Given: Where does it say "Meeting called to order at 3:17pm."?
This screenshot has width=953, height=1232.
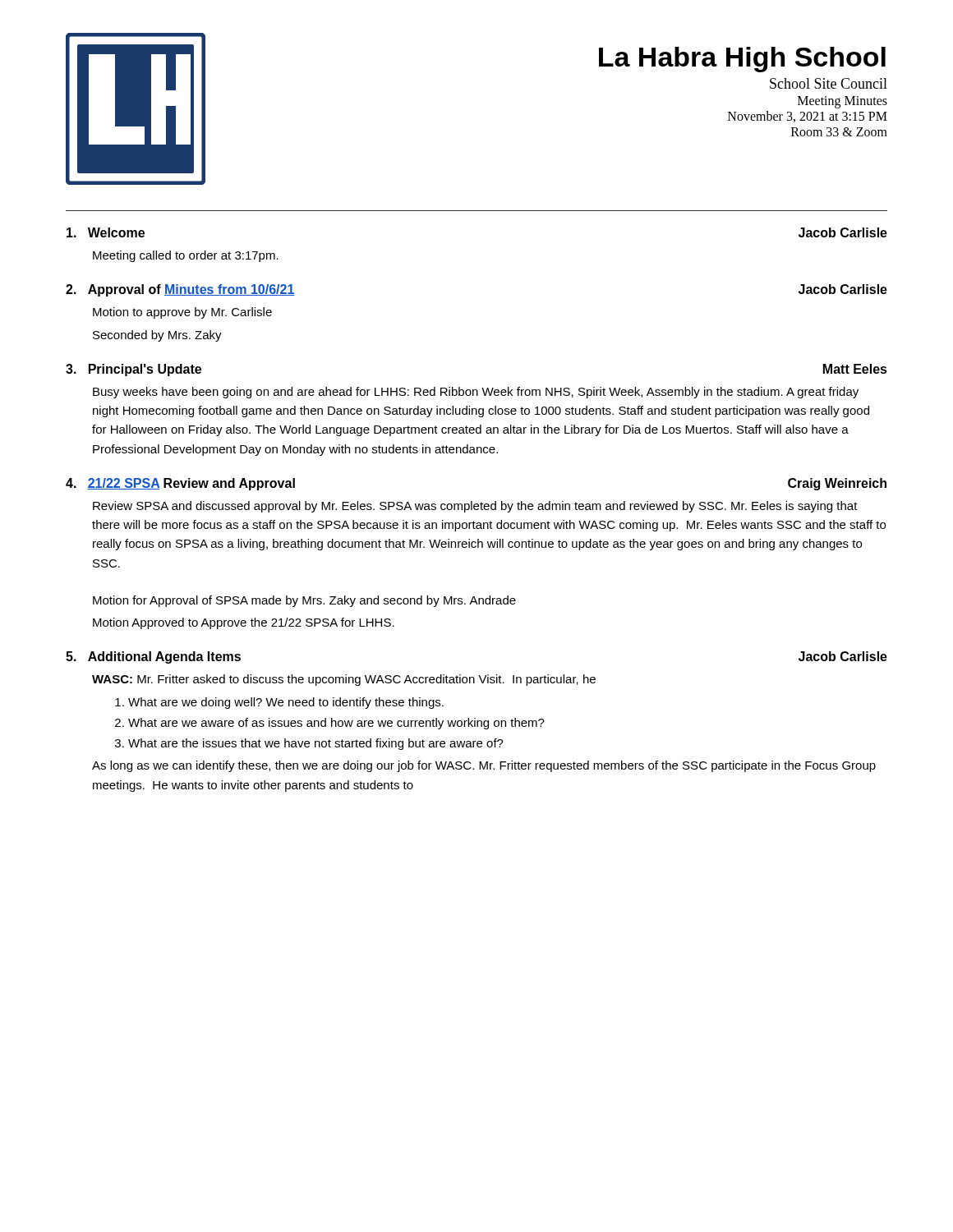Looking at the screenshot, I should click(186, 256).
